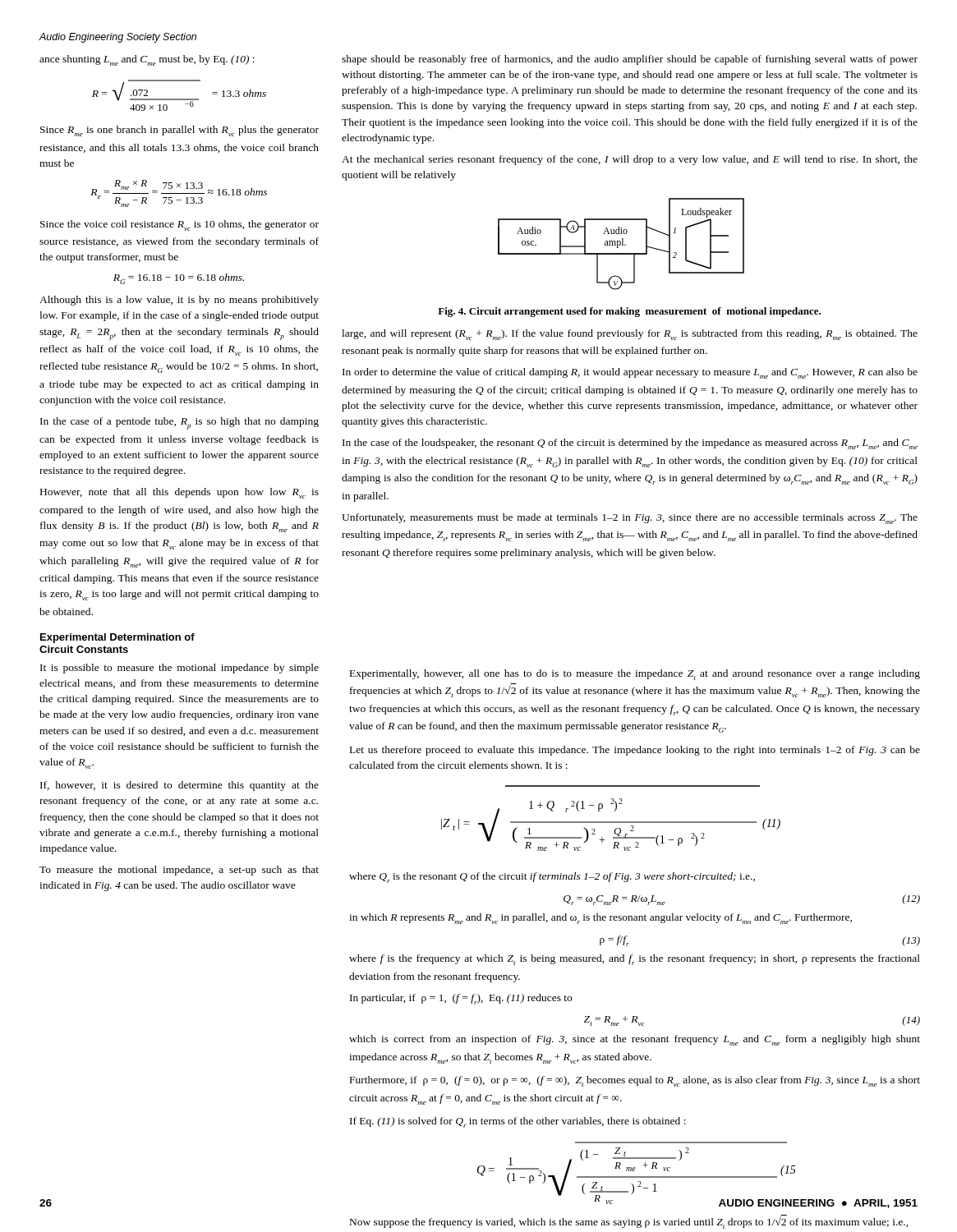Find the text block that says "ance shunting Lme and Cme must"
957x1232 pixels.
click(179, 60)
